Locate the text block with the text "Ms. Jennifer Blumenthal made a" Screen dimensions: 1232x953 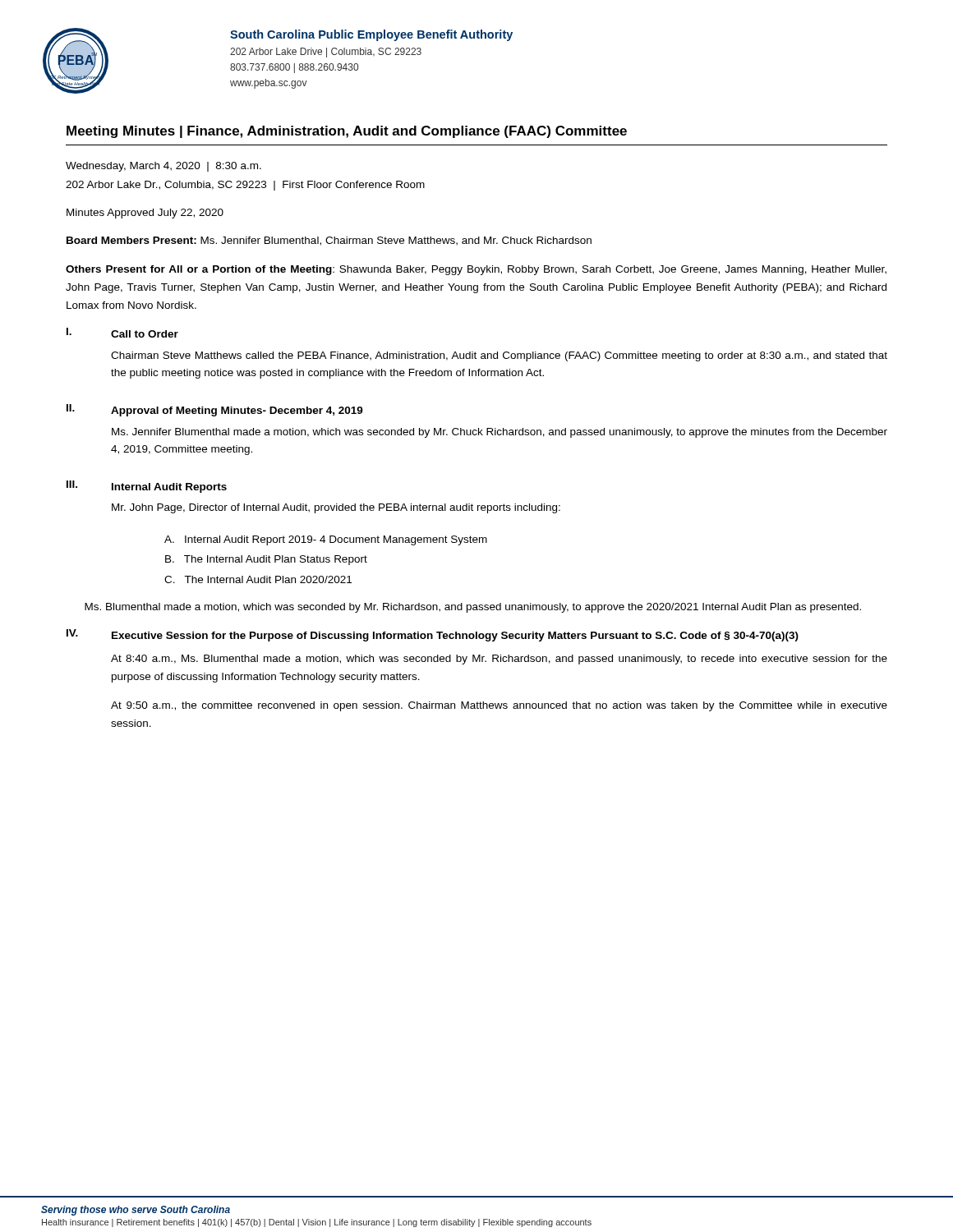pyautogui.click(x=499, y=440)
